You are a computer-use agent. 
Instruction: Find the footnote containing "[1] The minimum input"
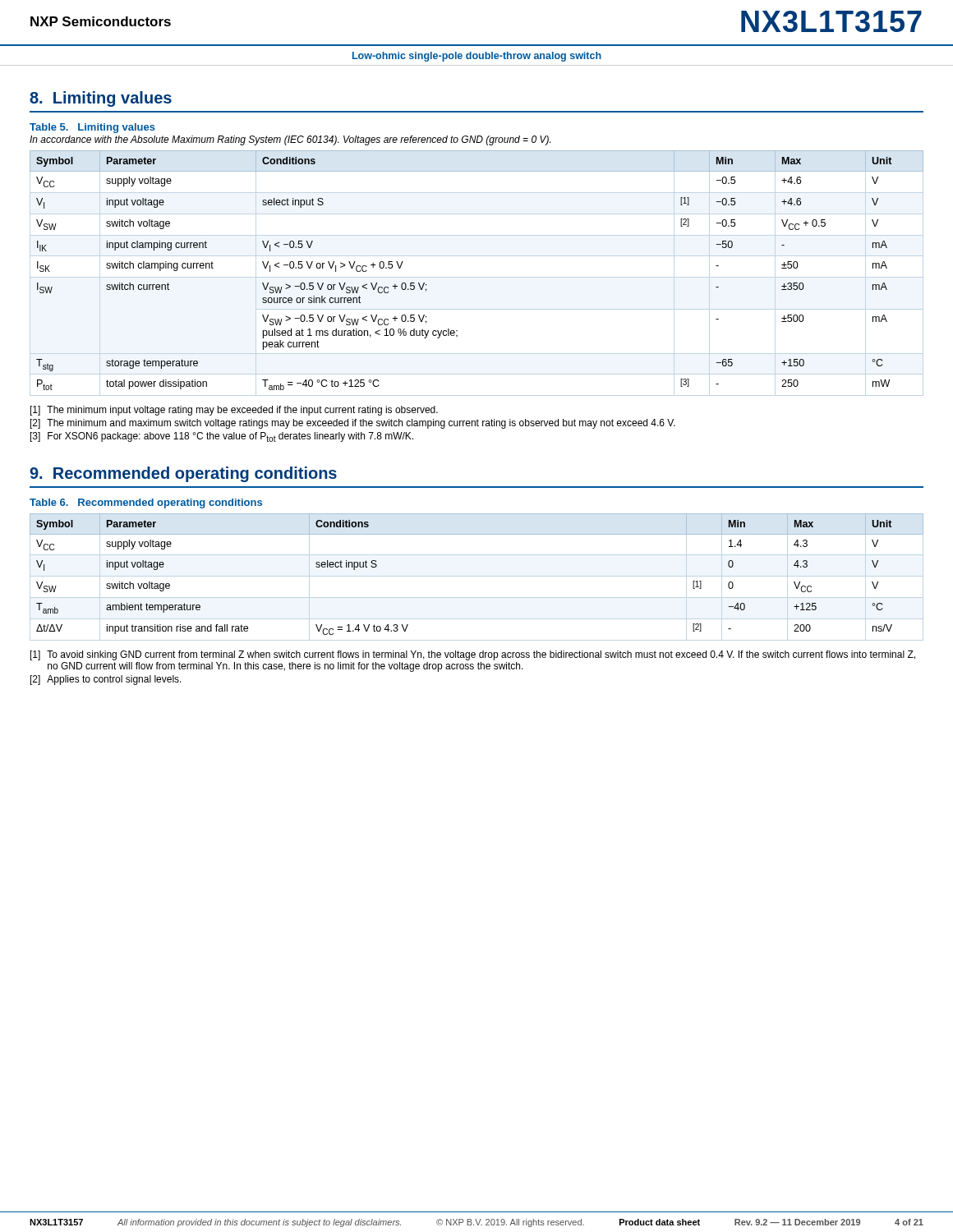point(234,410)
